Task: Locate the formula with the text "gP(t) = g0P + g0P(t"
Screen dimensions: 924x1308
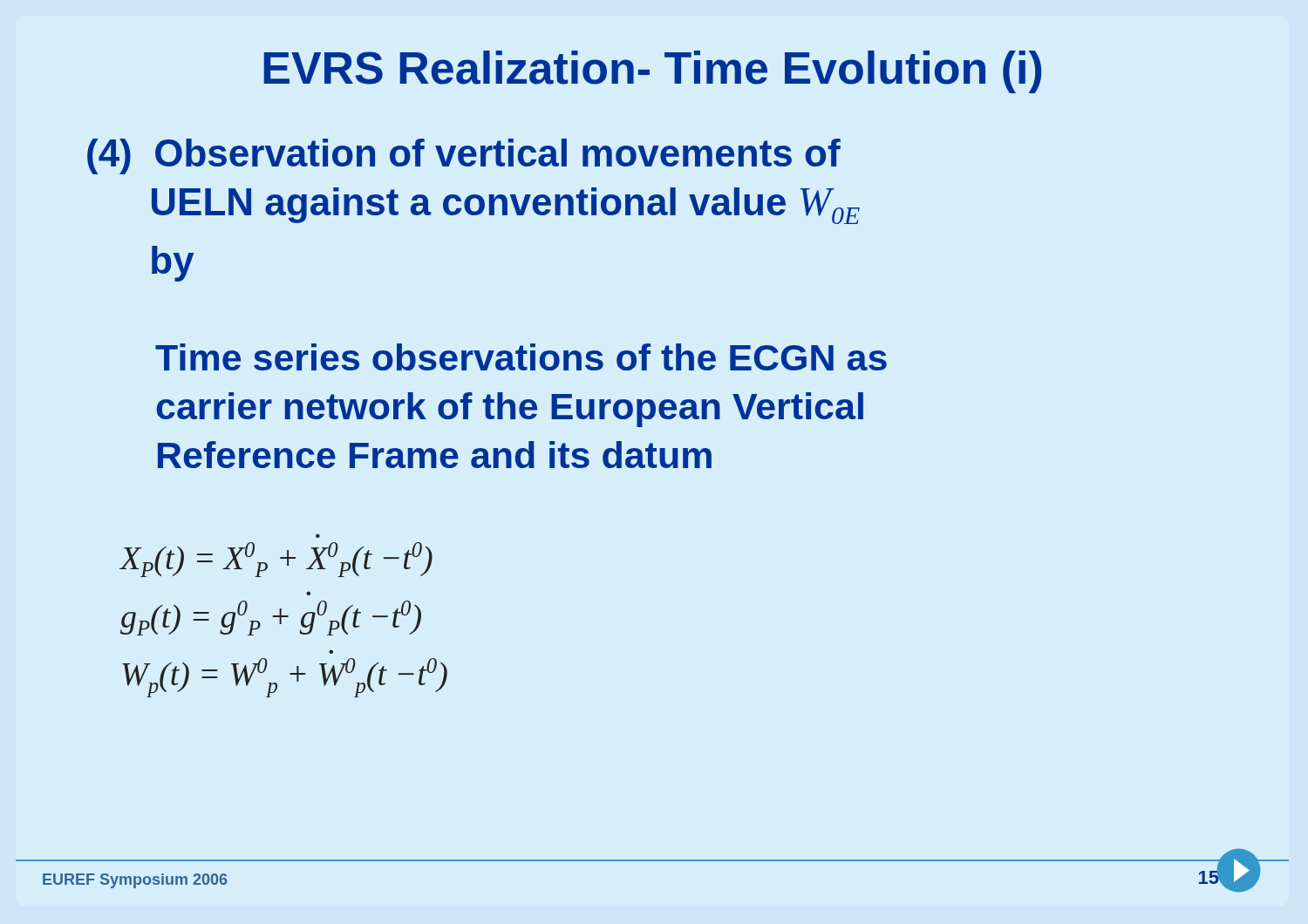Action: coord(271,618)
